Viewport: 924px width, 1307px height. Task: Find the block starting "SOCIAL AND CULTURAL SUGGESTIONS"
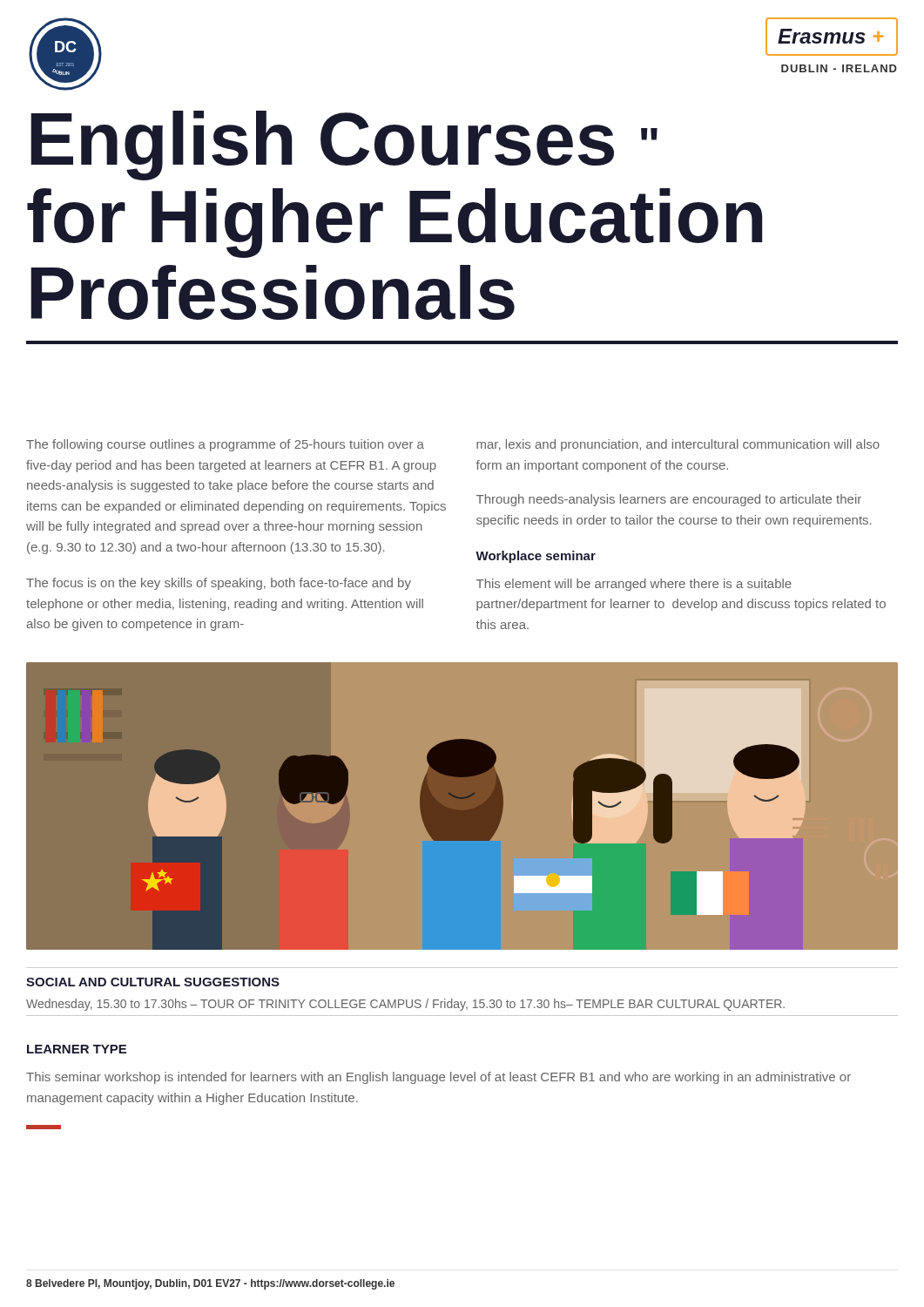(x=153, y=982)
